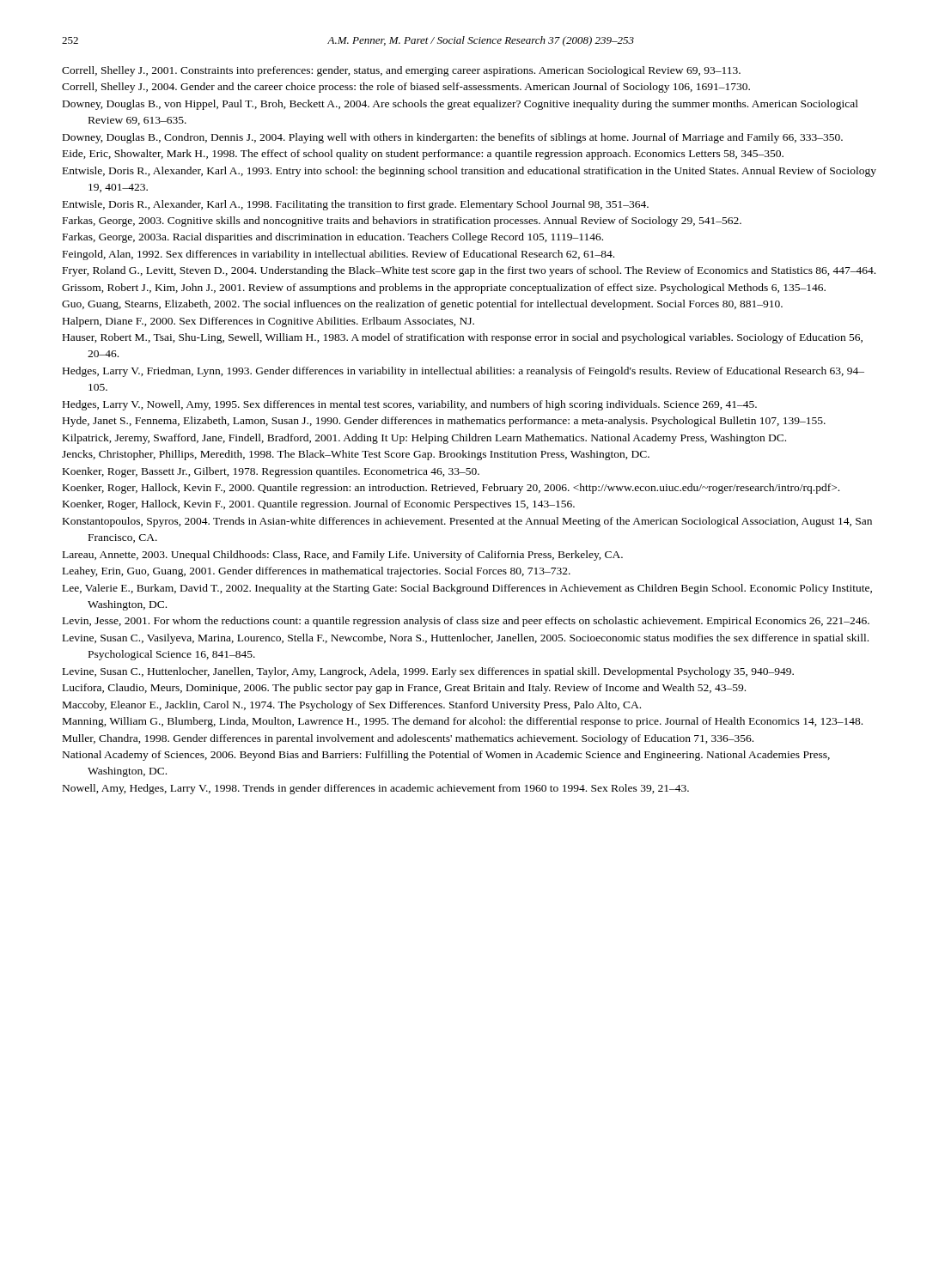This screenshot has height=1288, width=945.
Task: Where is the passage that starts "Levine, Susan C., Huttenlocher, Janellen, Taylor, Amy,"?
Action: tap(428, 671)
